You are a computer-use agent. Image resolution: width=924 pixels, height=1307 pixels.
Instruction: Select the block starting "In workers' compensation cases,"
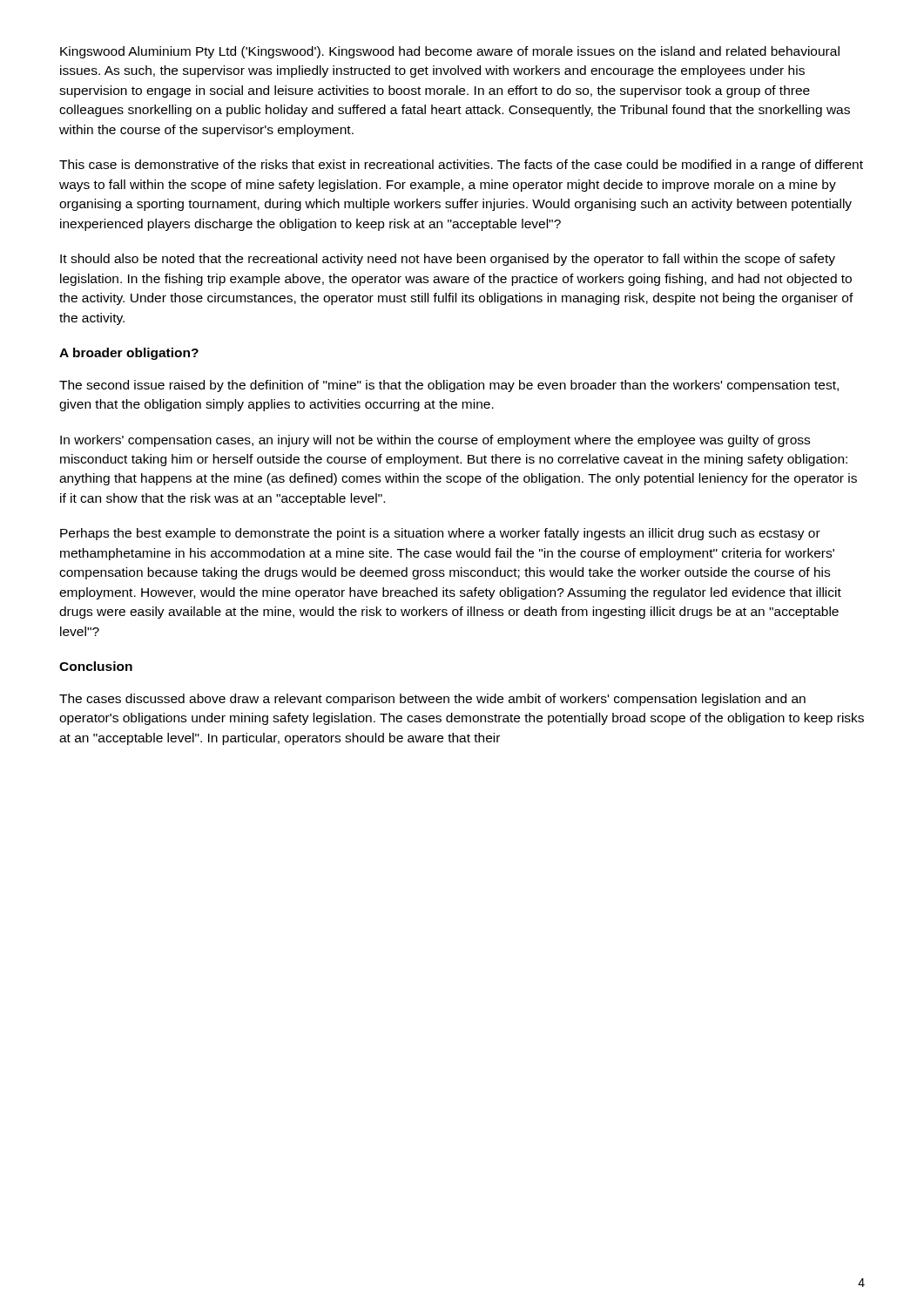[x=458, y=468]
